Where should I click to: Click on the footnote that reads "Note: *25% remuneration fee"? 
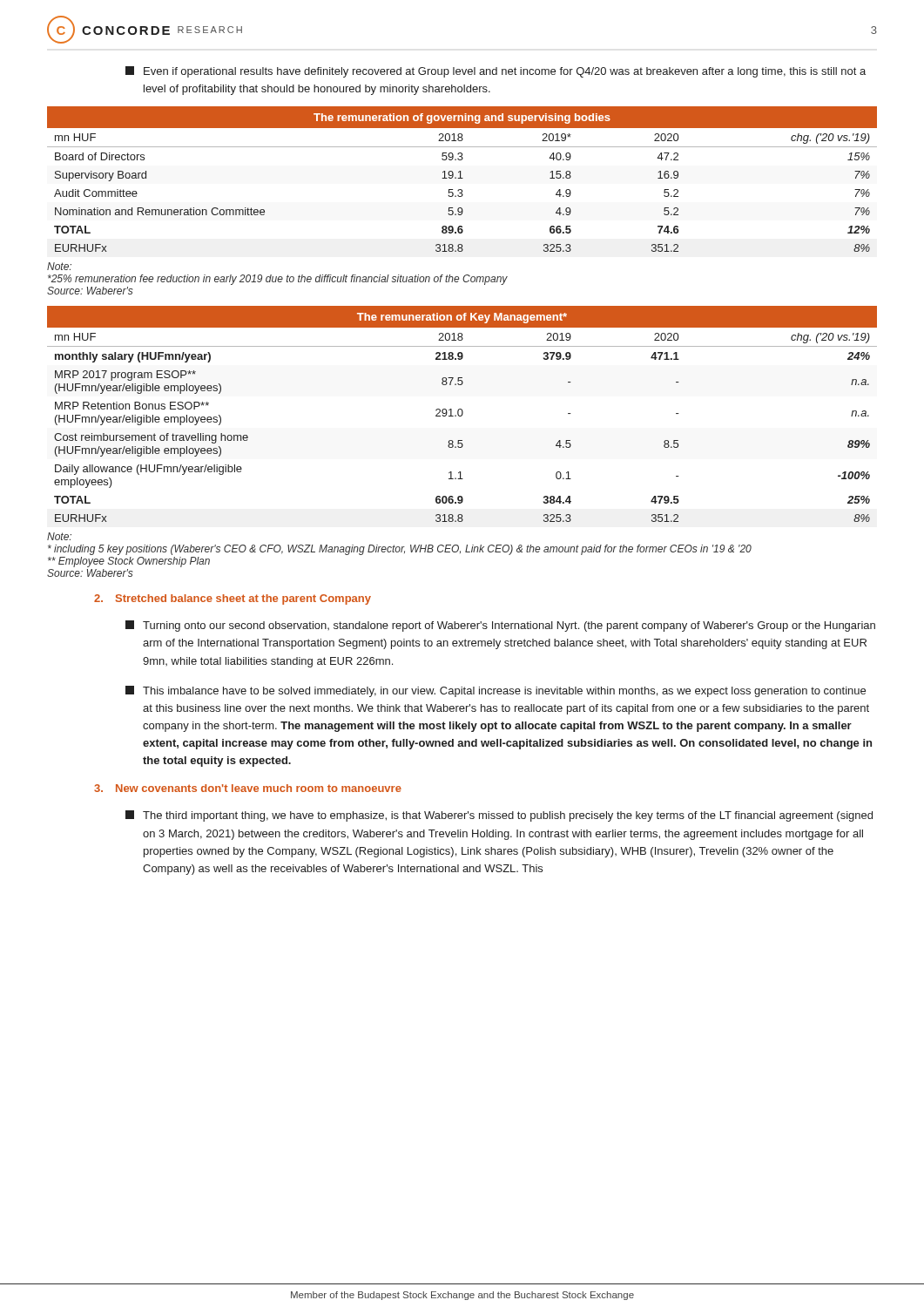pos(277,279)
